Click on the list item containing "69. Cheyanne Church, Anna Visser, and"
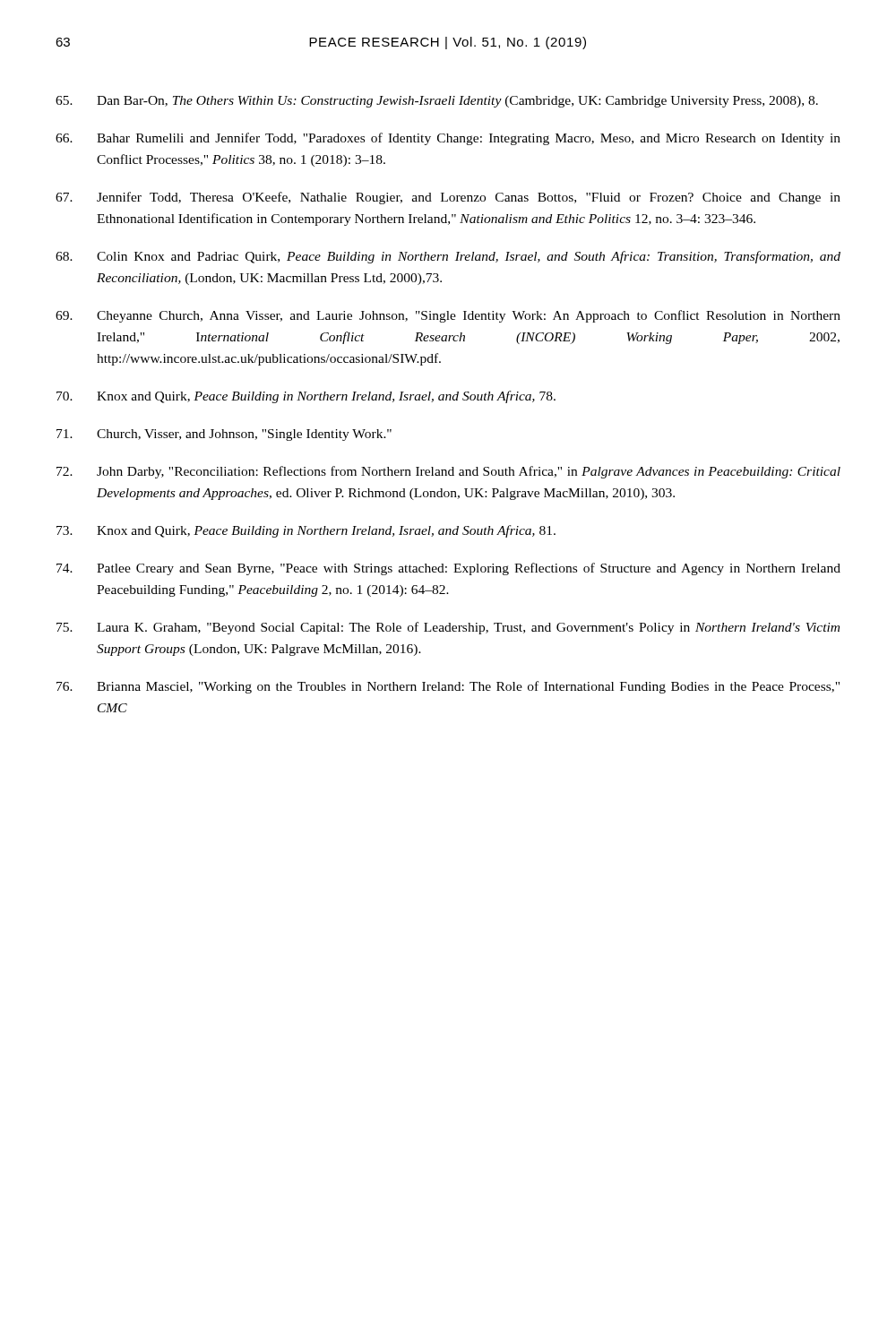 [448, 337]
